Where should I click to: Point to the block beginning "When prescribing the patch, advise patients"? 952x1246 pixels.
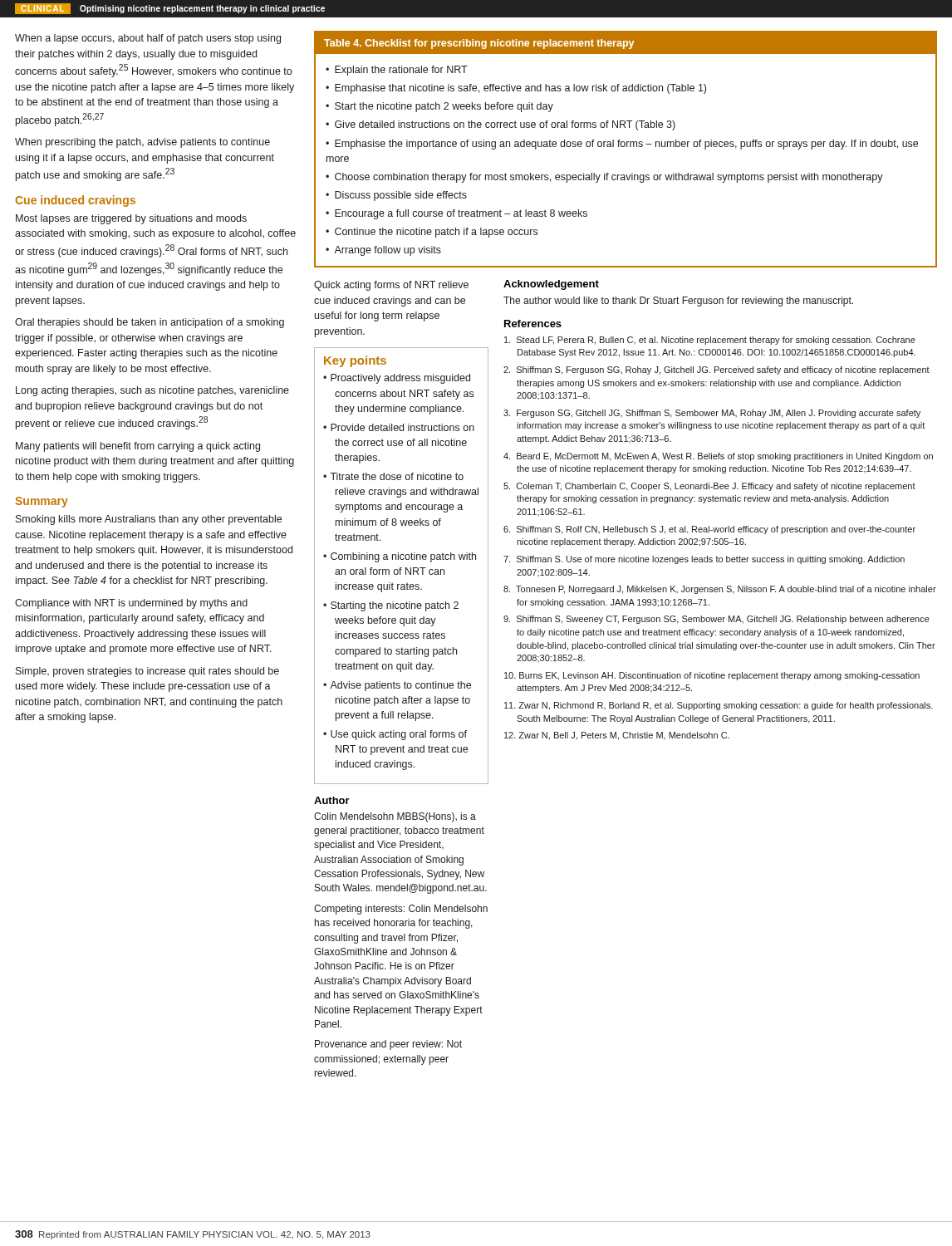tap(145, 159)
